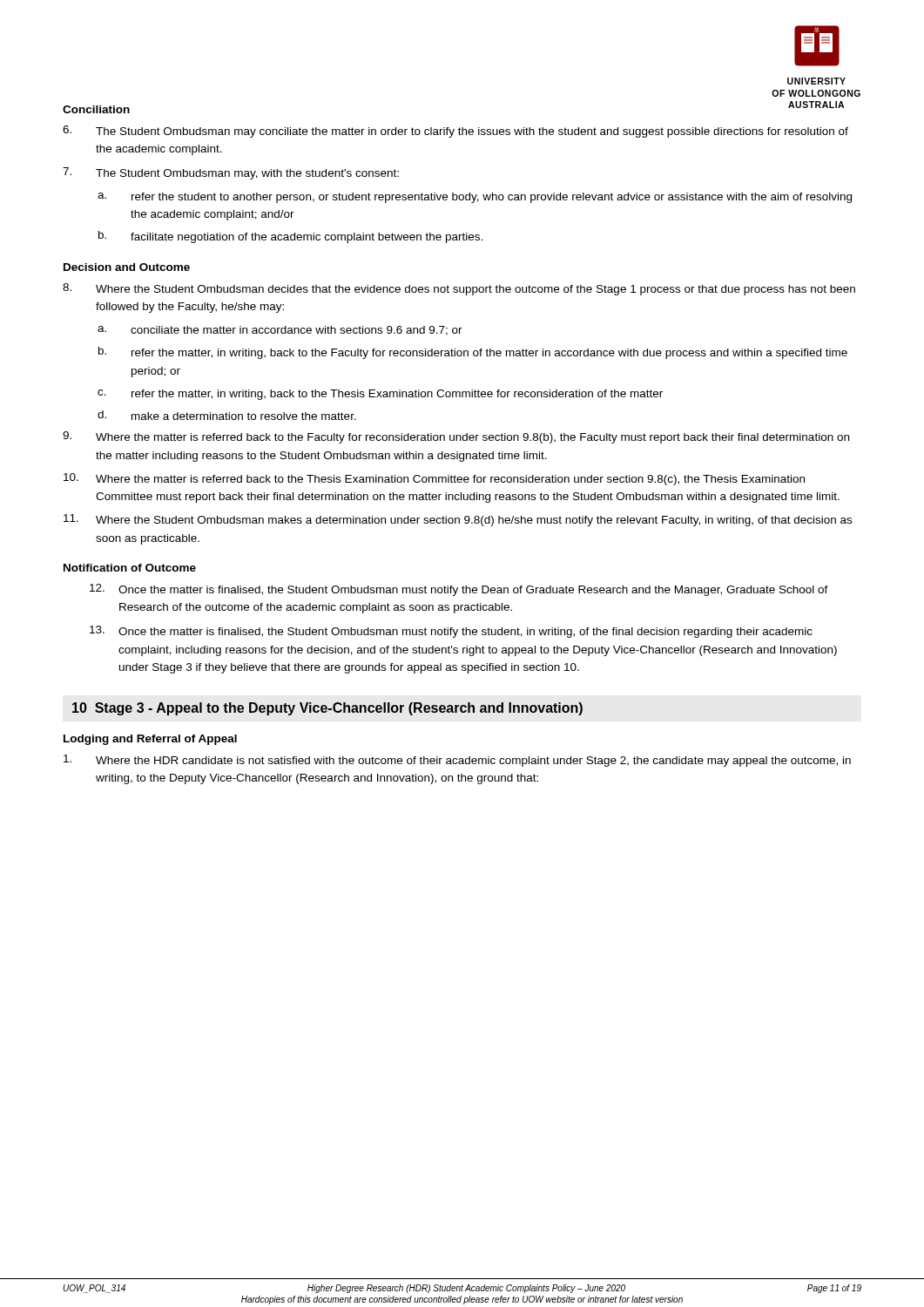Click on the section header that says "Lodging and Referral of Appeal"
Image resolution: width=924 pixels, height=1307 pixels.
coord(150,738)
